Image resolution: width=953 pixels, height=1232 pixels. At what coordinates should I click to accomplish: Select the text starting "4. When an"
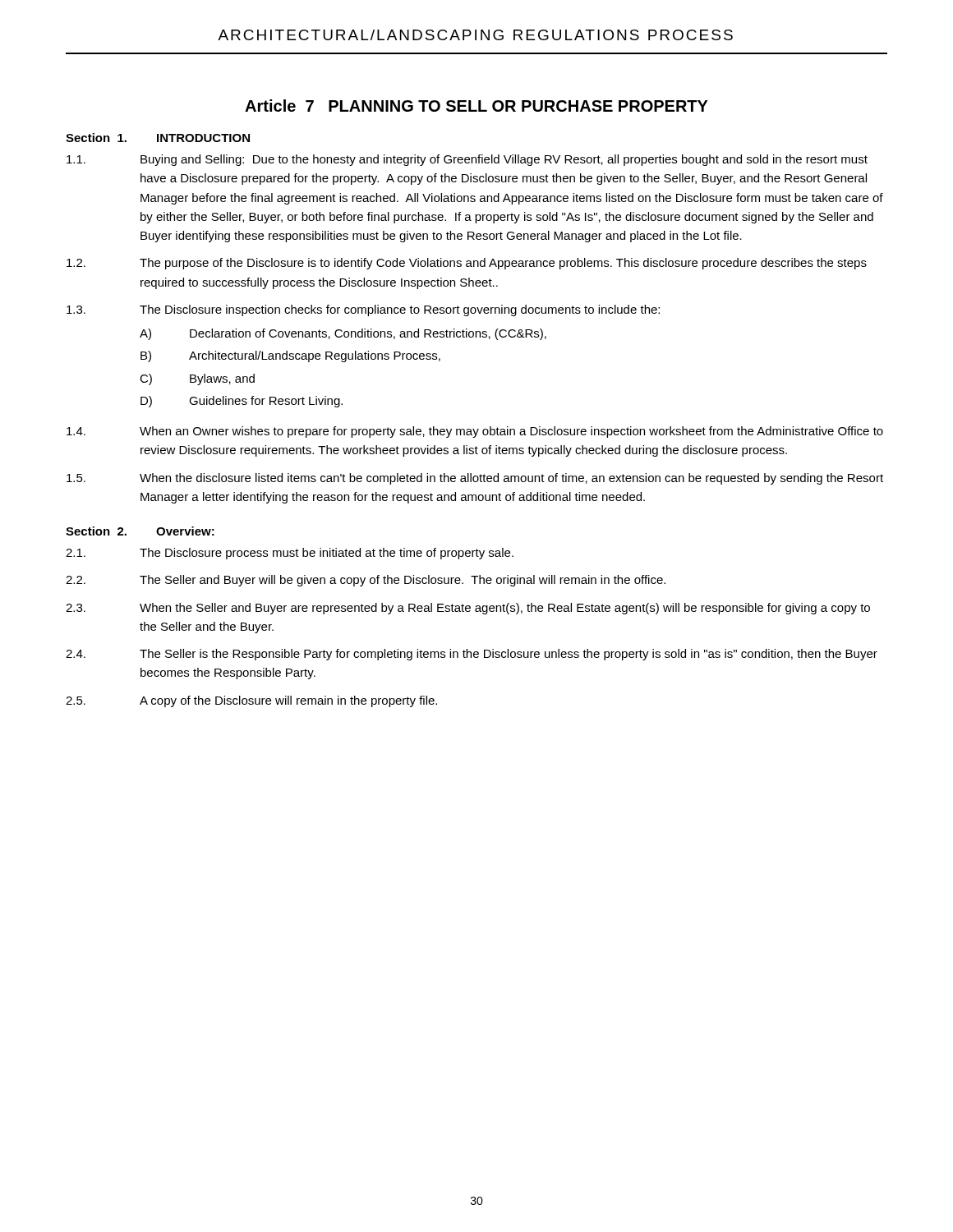[476, 440]
